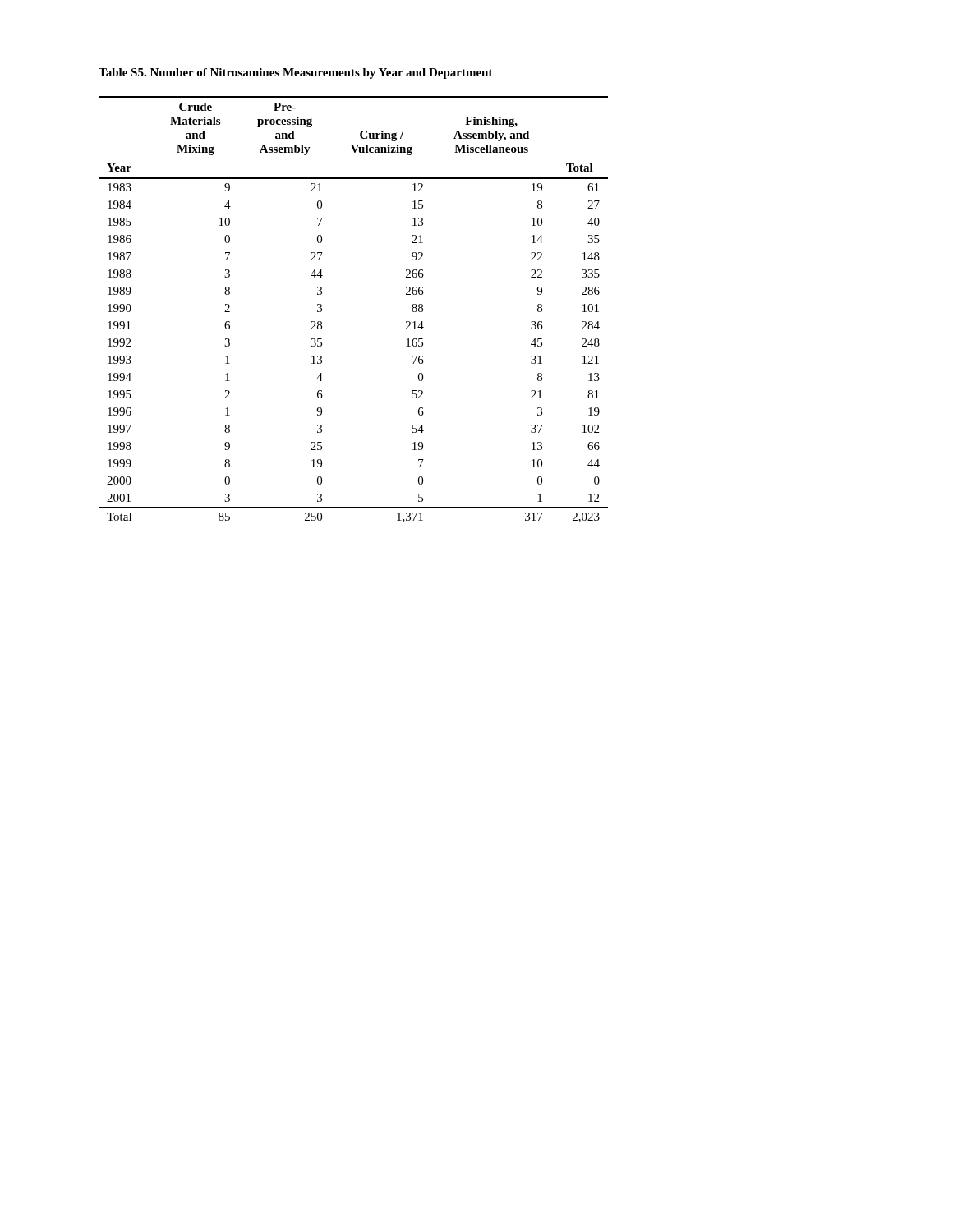This screenshot has height=1232, width=953.
Task: Select the table that reads "Curing / Vulcanizing"
Action: pyautogui.click(x=476, y=311)
